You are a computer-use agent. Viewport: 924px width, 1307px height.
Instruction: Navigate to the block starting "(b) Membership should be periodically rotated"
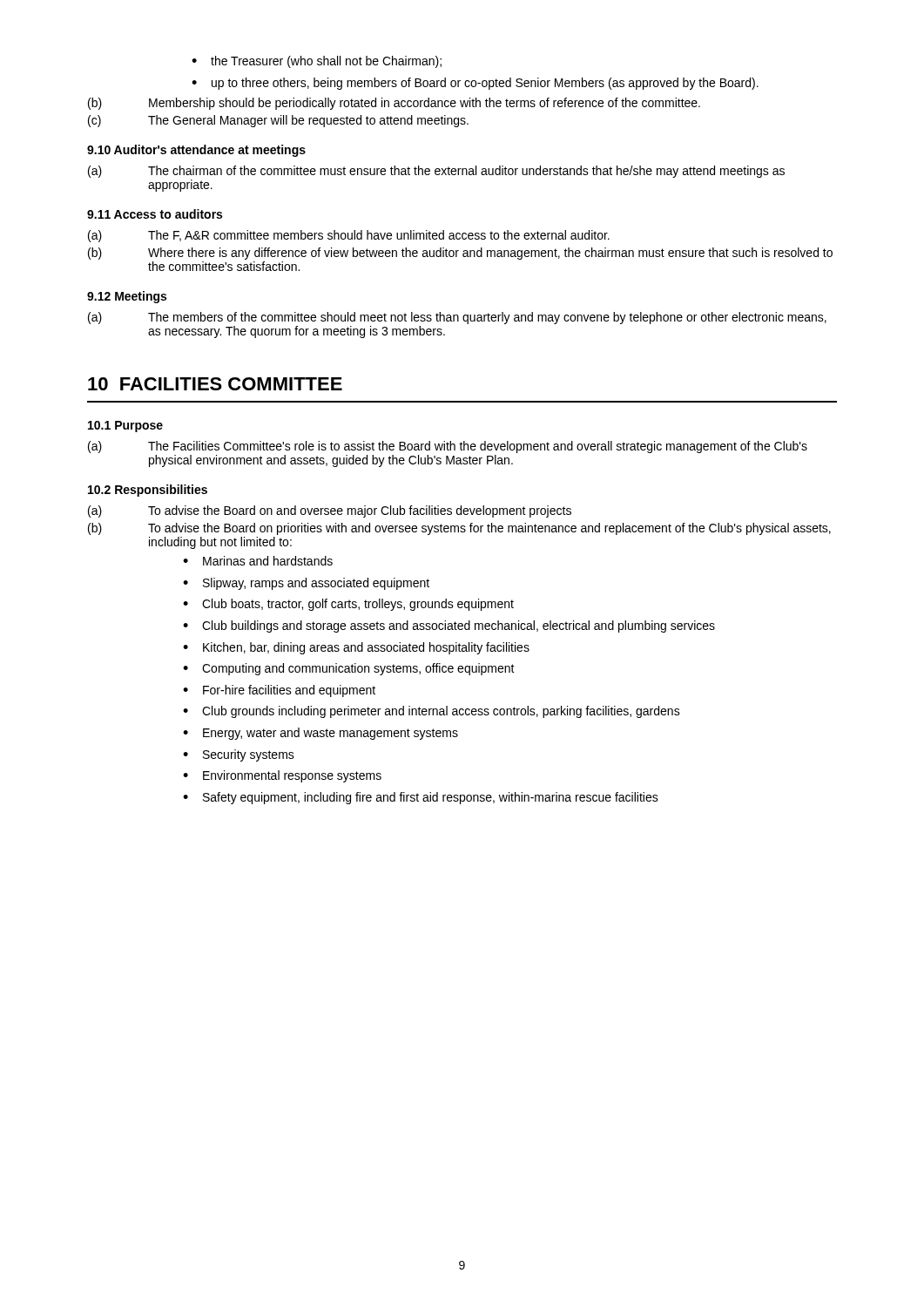[462, 103]
